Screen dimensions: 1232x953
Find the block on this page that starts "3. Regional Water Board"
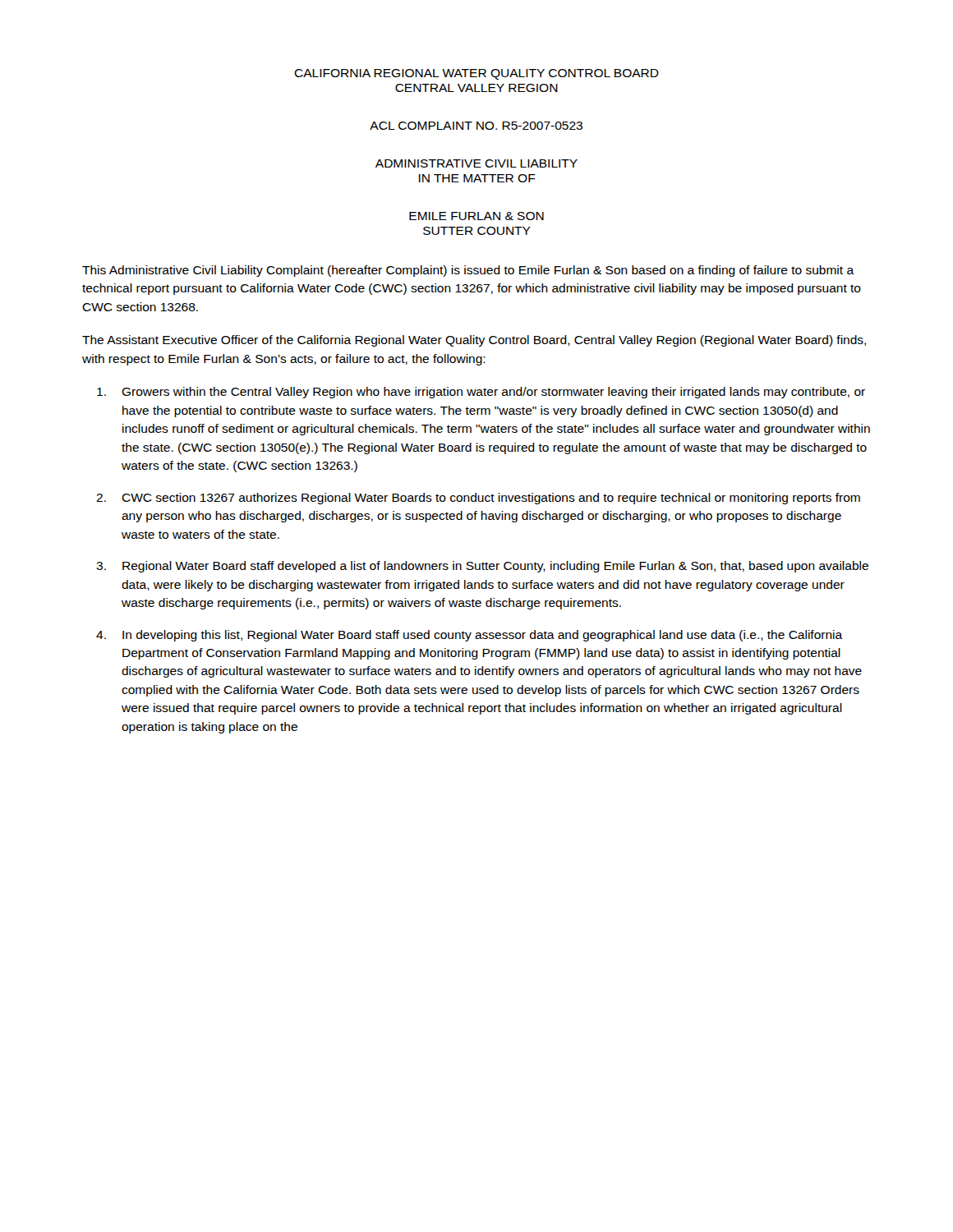476,585
